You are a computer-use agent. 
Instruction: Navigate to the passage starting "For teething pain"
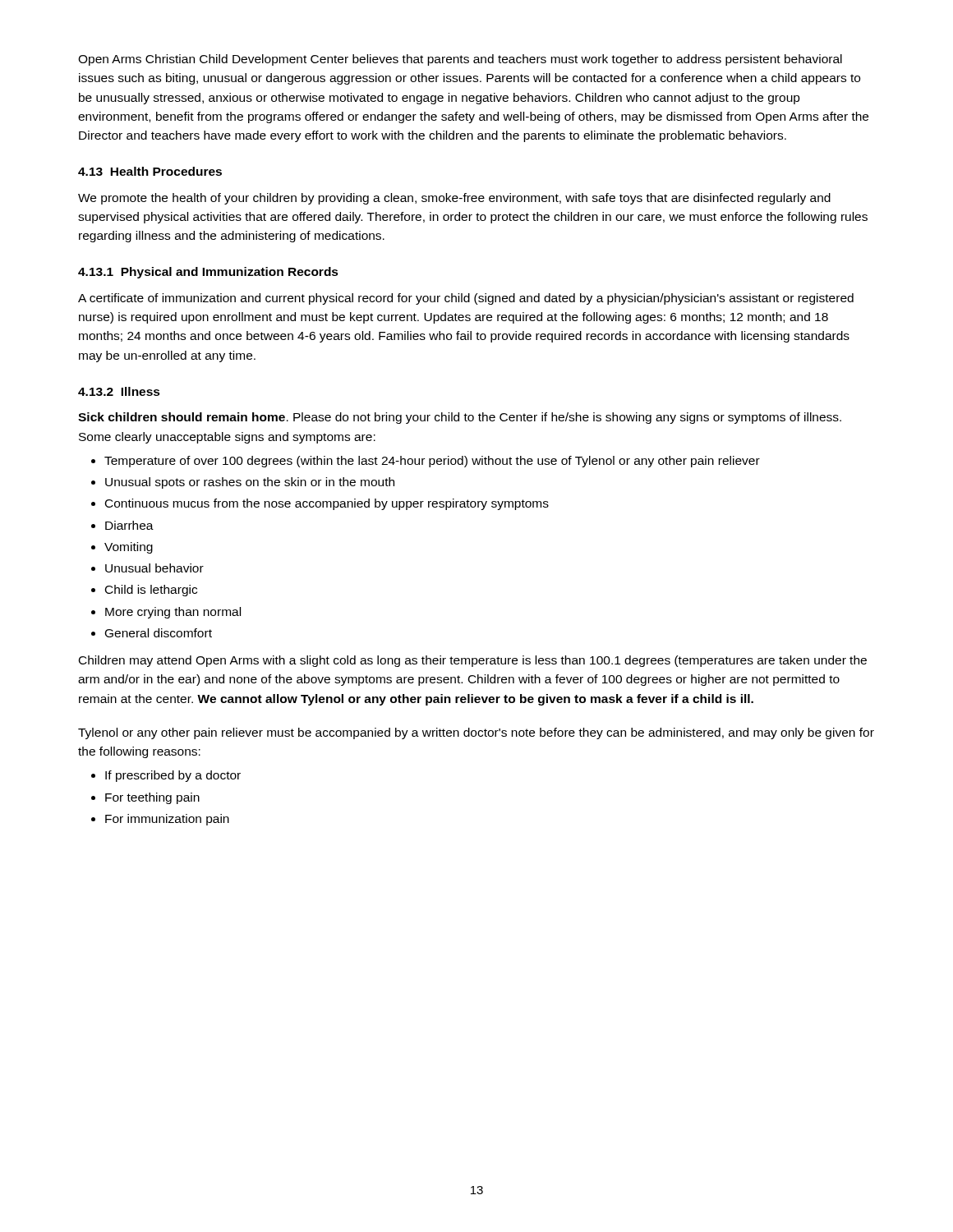152,798
